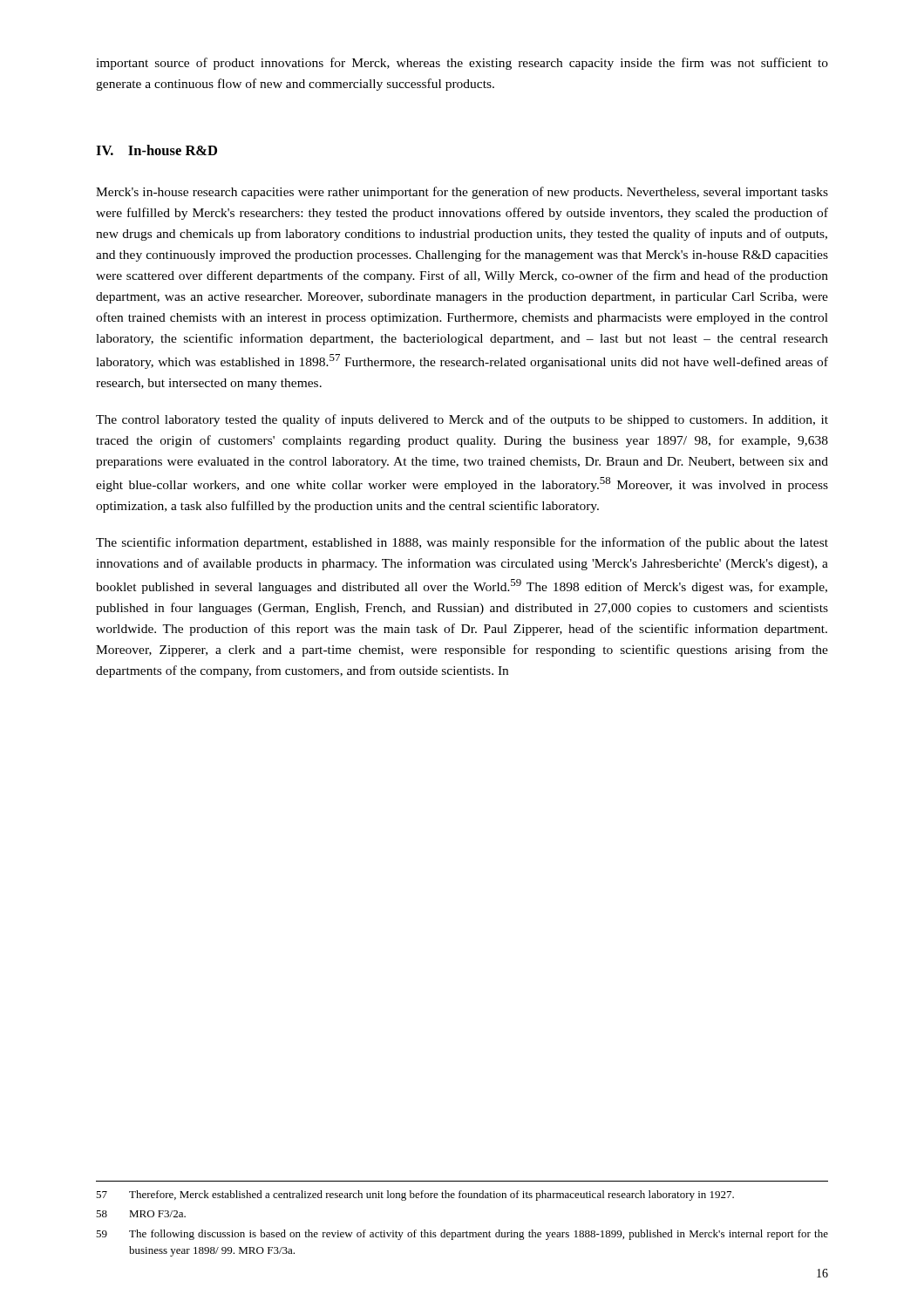Image resolution: width=924 pixels, height=1308 pixels.
Task: Find "IV. In-house R&D" on this page
Action: pyautogui.click(x=156, y=150)
